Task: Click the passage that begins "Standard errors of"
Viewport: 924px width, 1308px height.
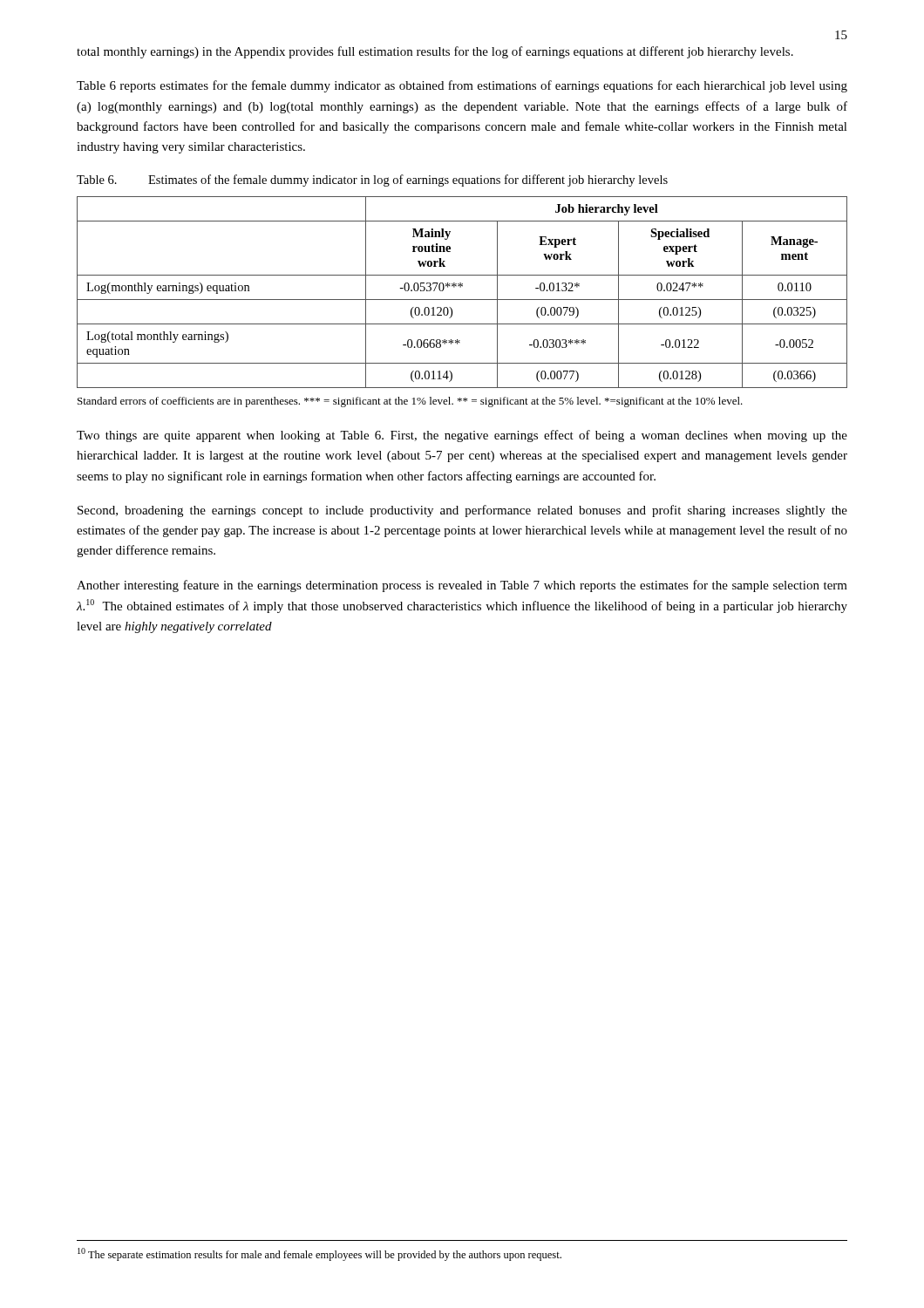Action: [462, 402]
